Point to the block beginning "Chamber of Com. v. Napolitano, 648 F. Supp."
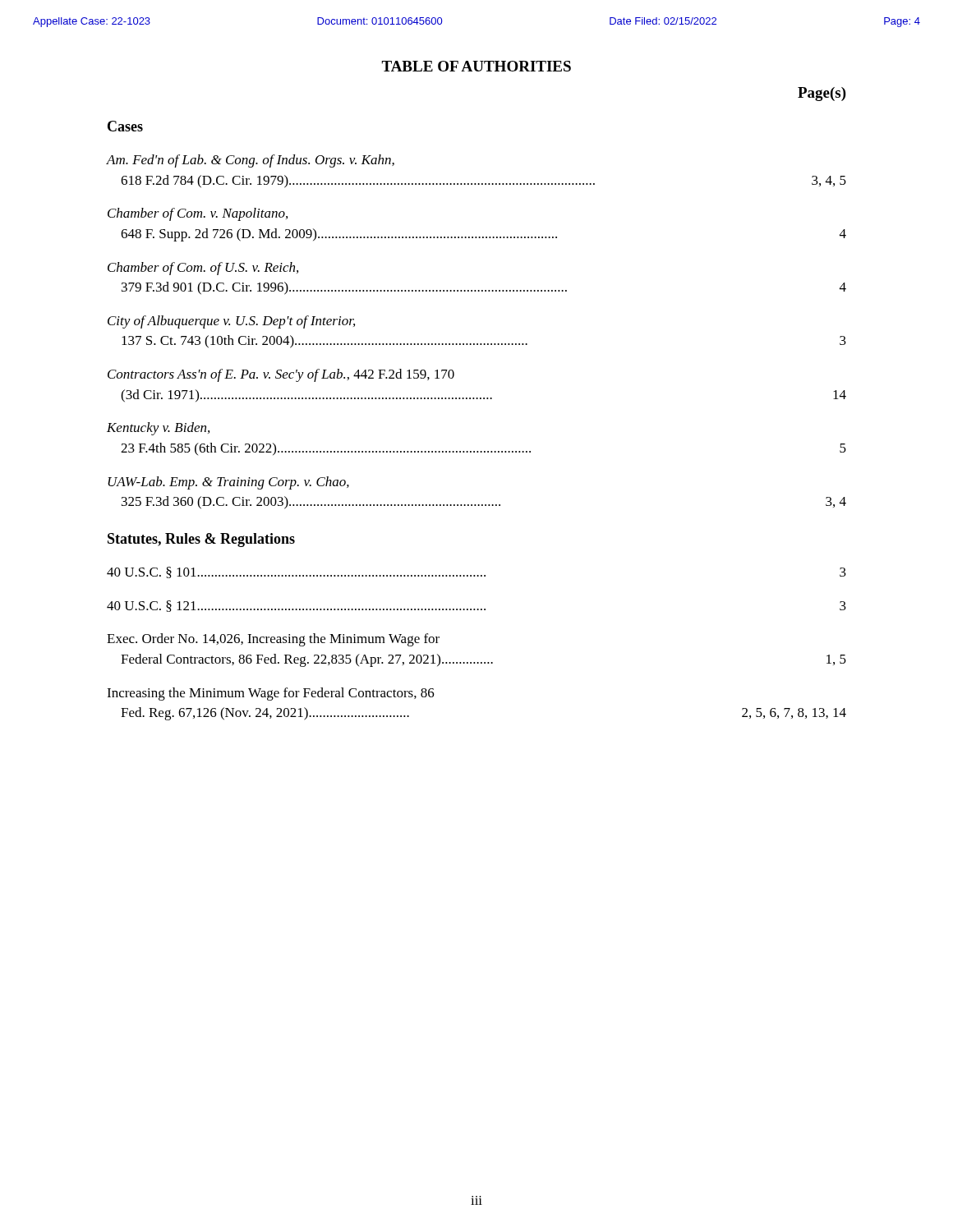Screen dimensions: 1232x953 [x=476, y=225]
